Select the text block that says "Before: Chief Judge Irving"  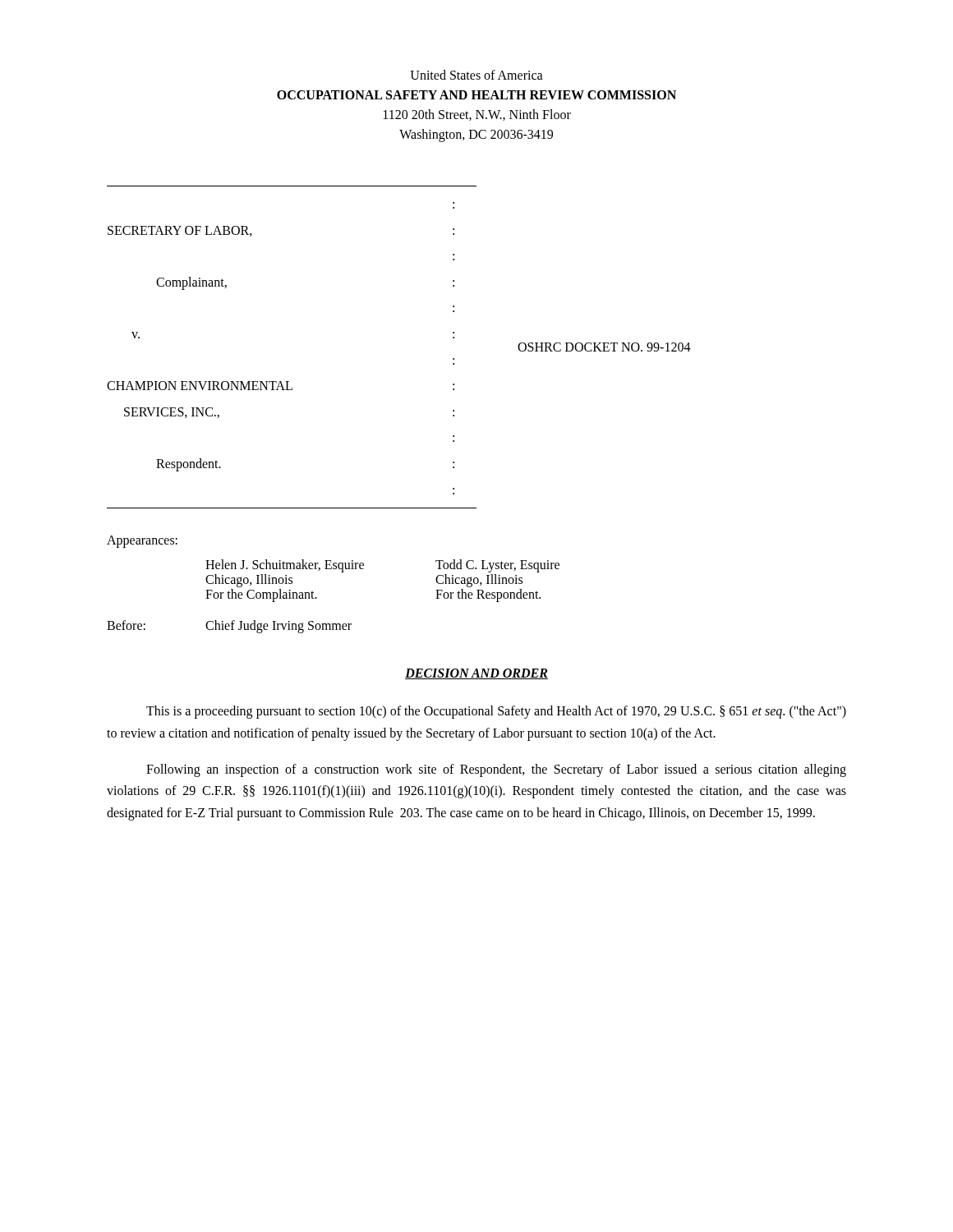[x=229, y=627]
